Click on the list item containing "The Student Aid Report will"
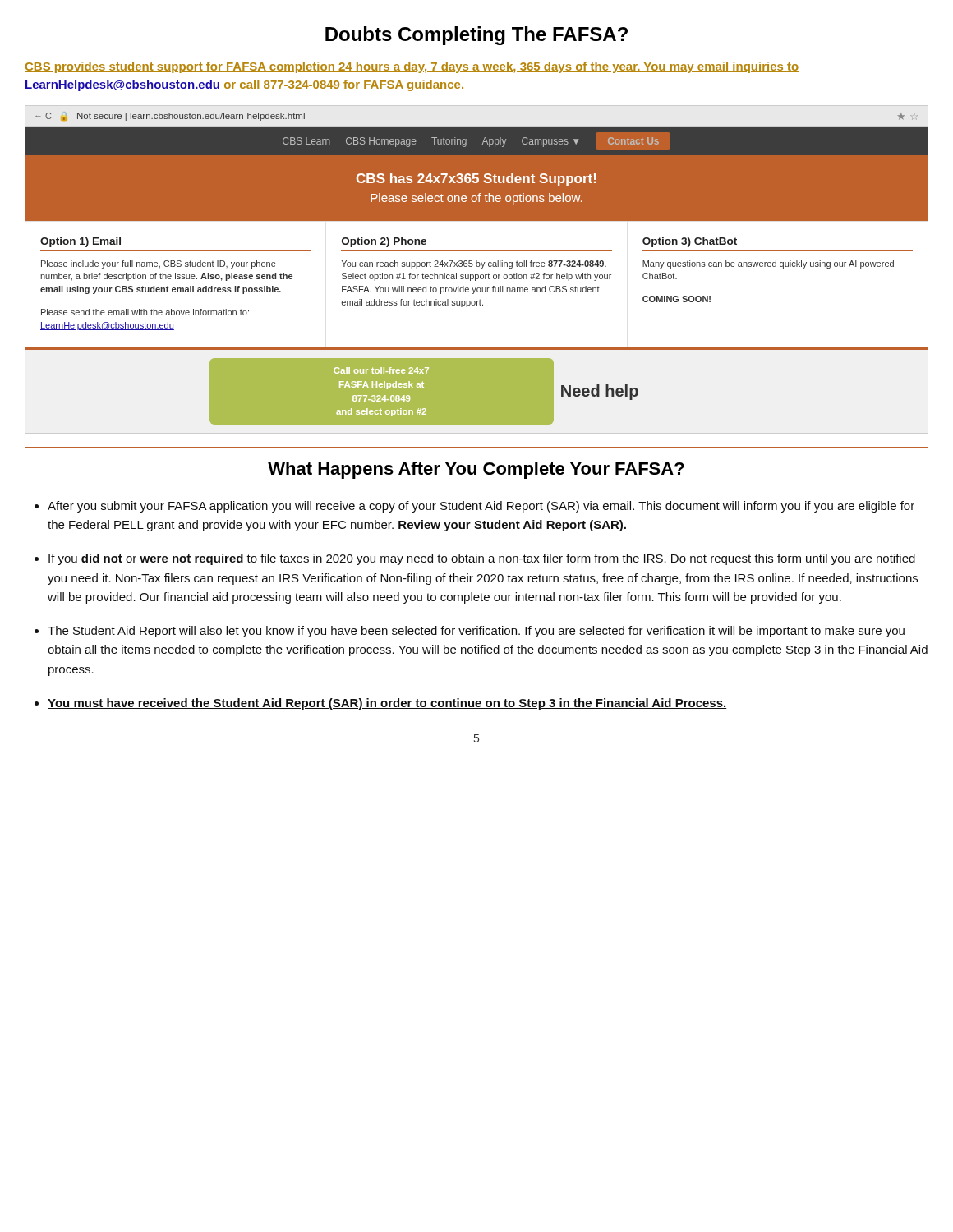 [x=488, y=650]
